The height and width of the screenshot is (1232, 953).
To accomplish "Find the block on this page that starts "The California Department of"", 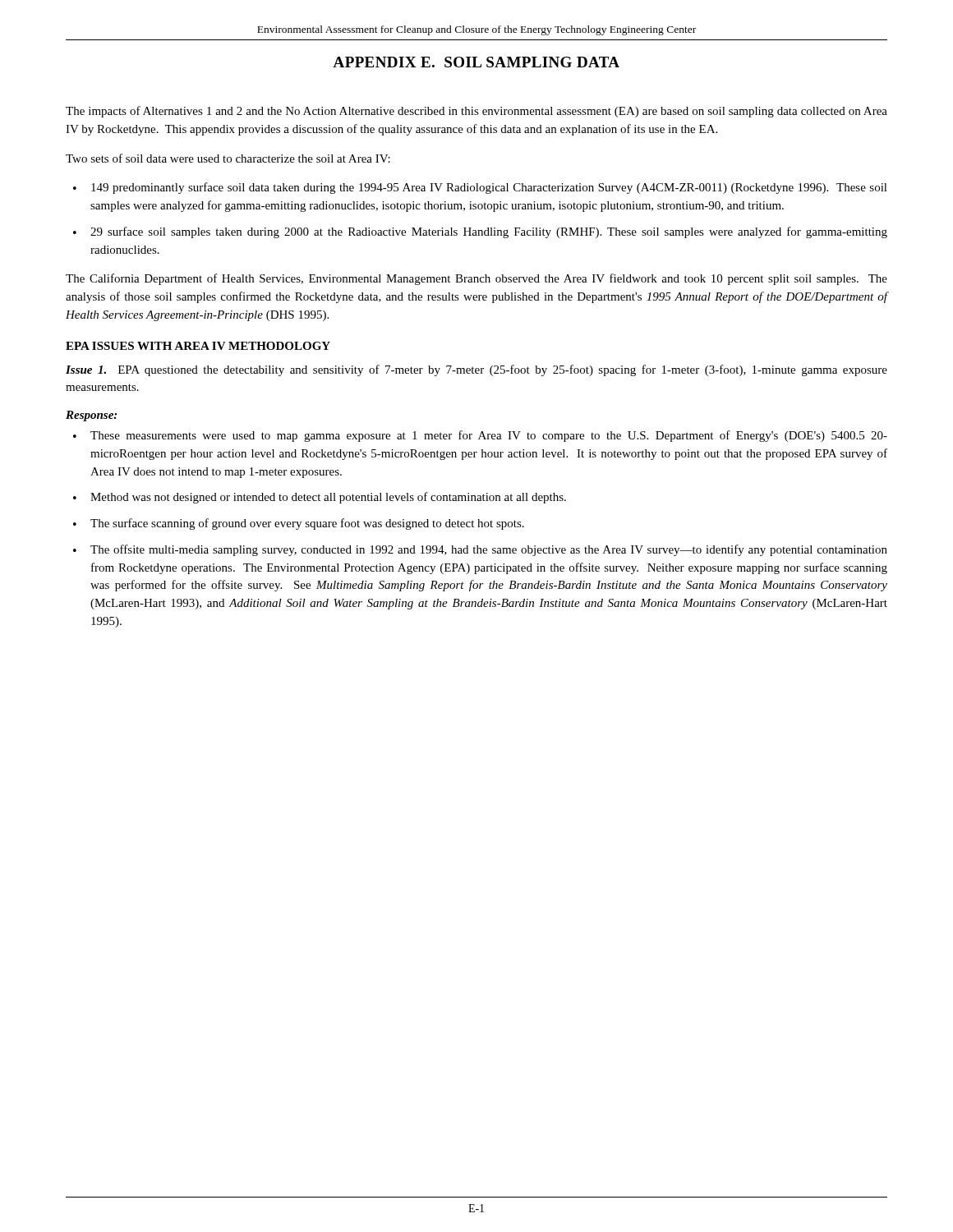I will 476,296.
